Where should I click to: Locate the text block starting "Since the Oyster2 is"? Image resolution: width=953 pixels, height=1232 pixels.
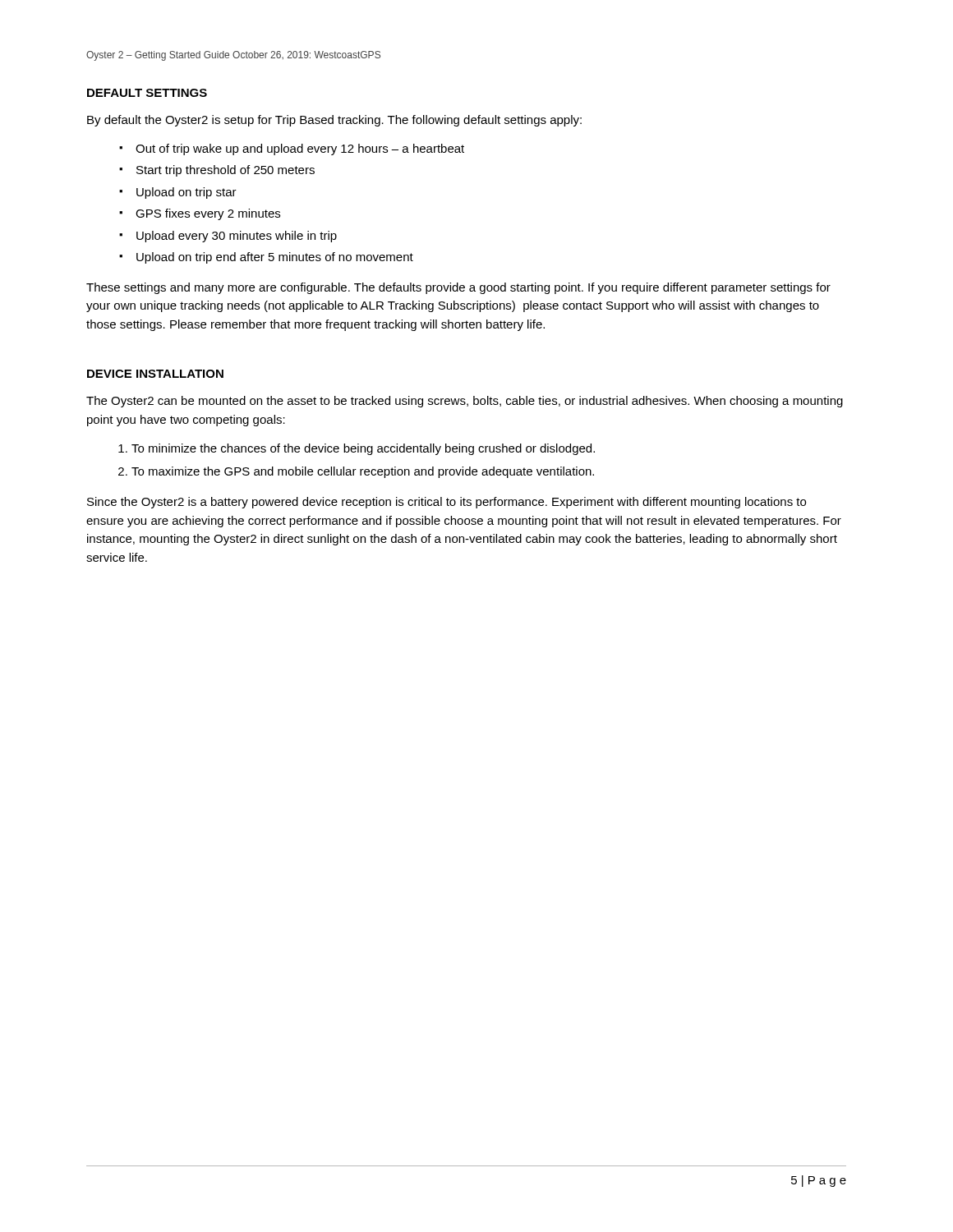[x=464, y=529]
